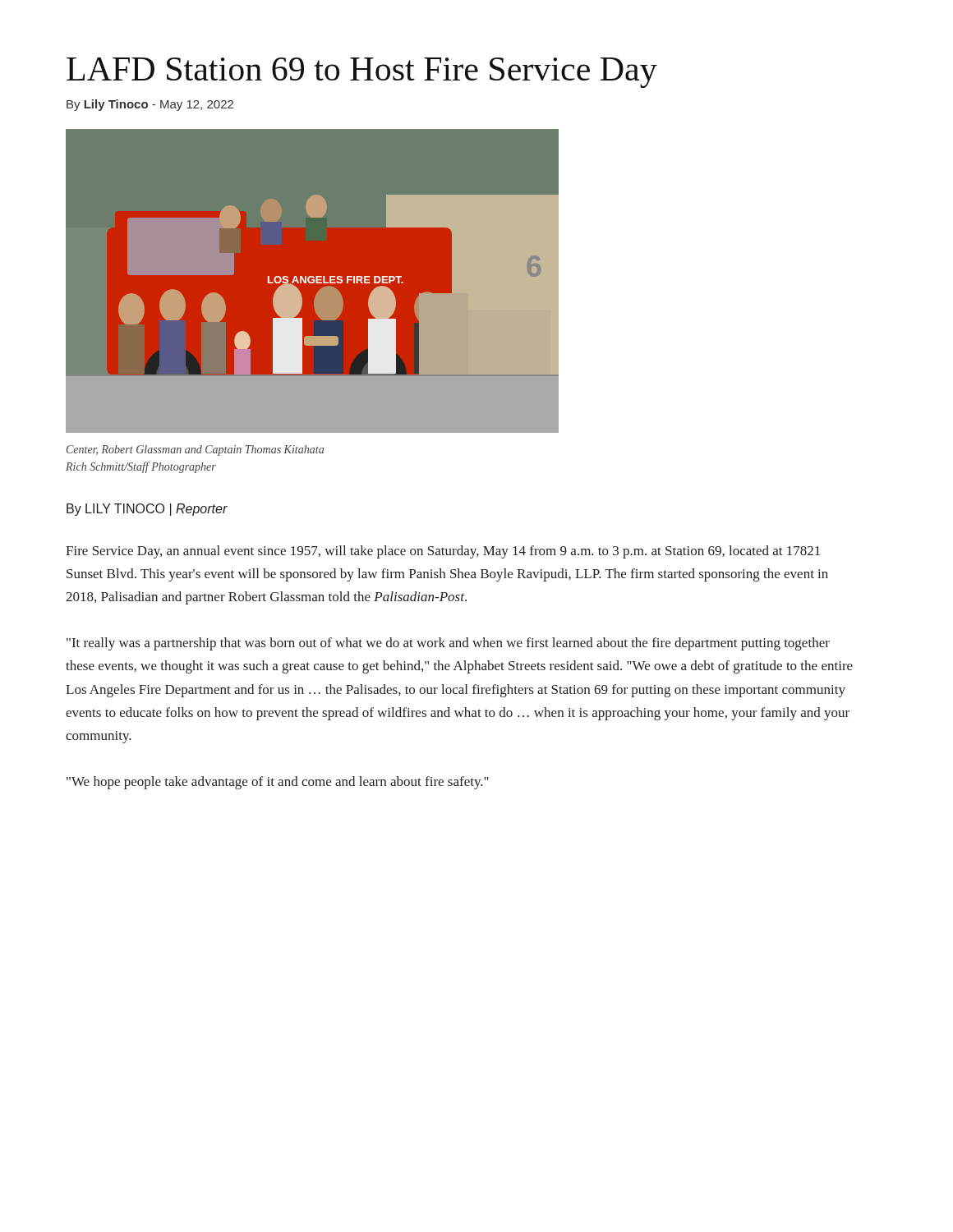Viewport: 953px width, 1232px height.
Task: Click where it says "By LILY TINOCO | Reporter"
Action: point(146,509)
